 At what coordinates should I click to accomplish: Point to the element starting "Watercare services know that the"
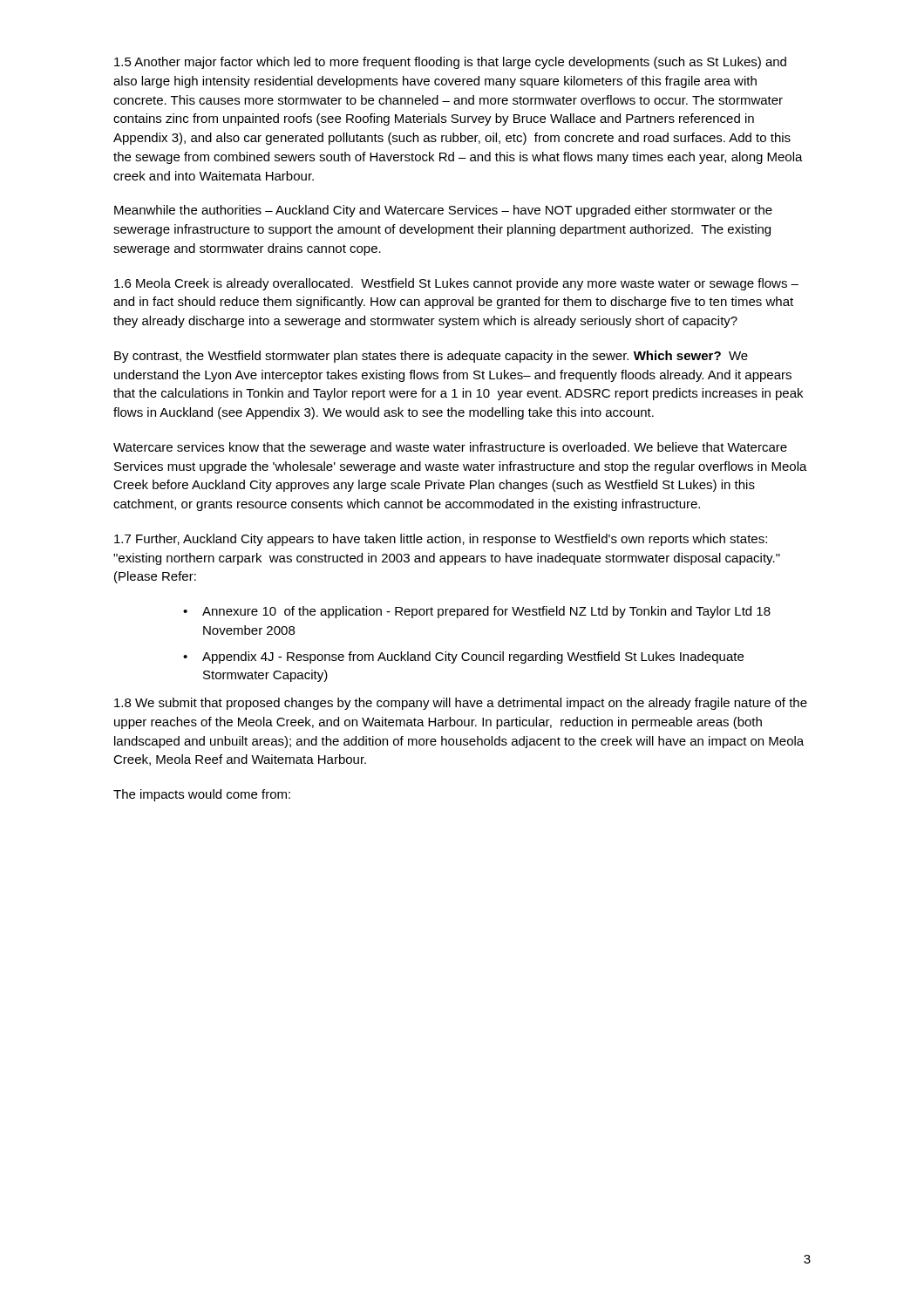[x=460, y=475]
